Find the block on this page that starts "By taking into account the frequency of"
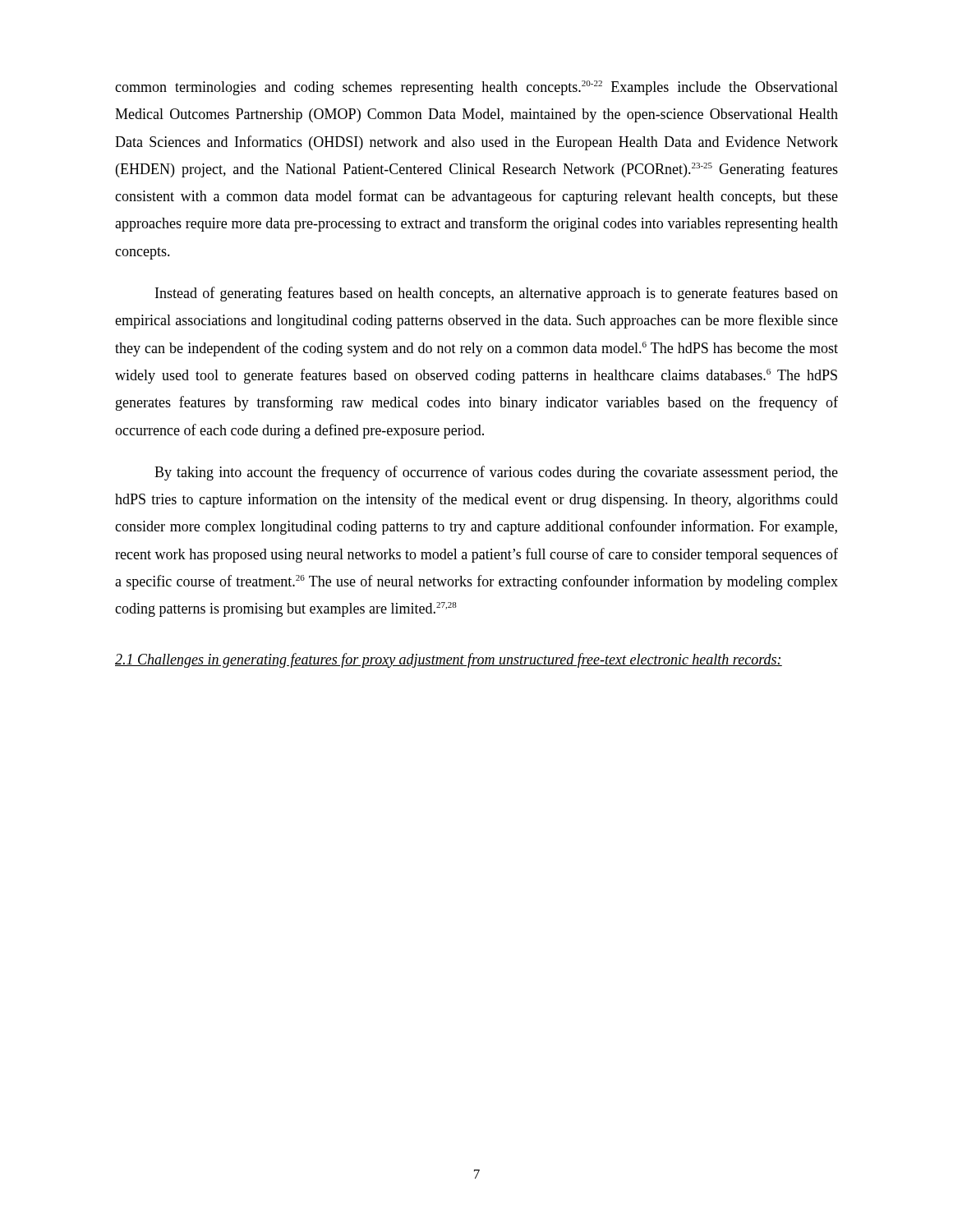Screen dimensions: 1232x953 pos(476,541)
